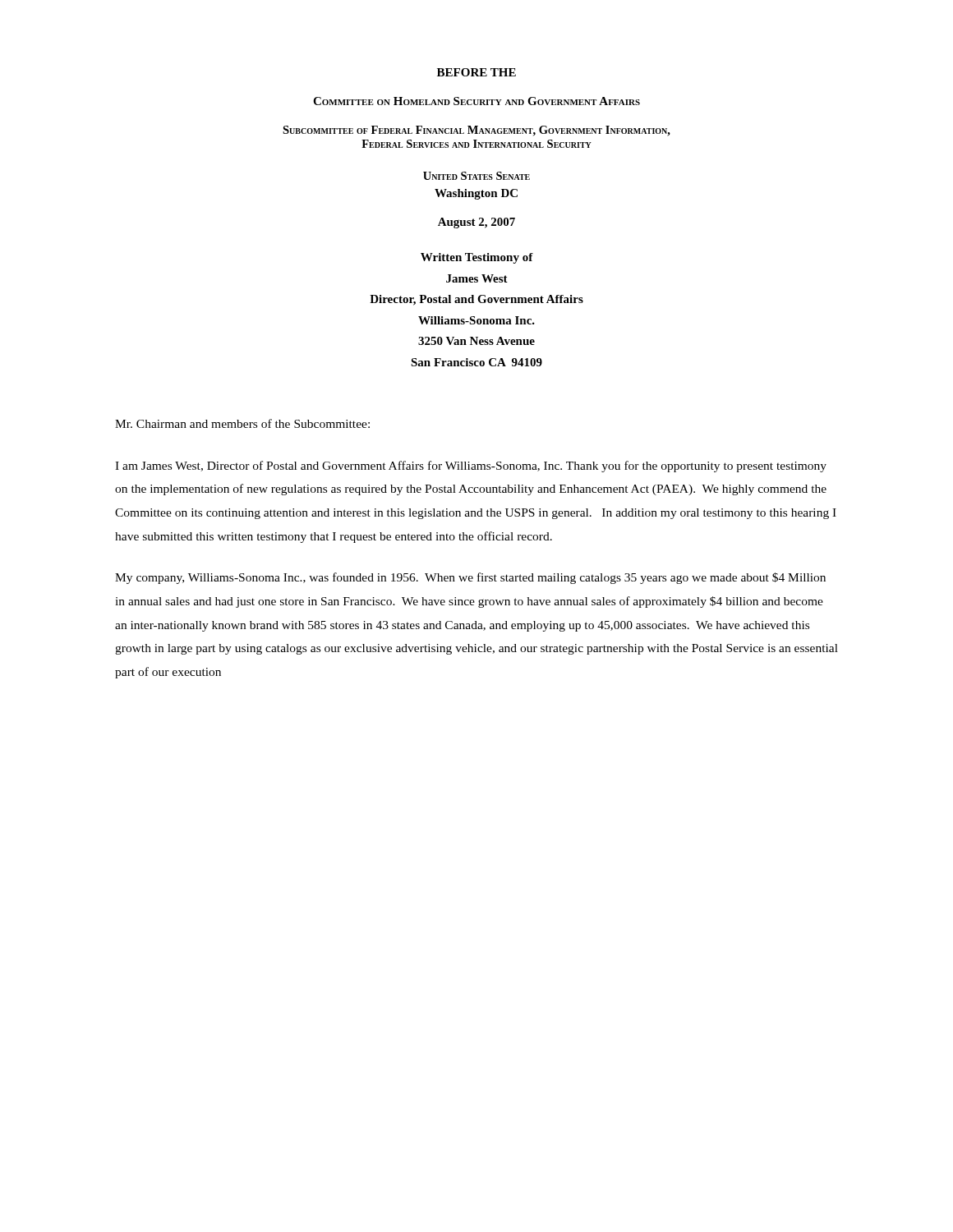Find the title on this page that starts "Written Testimony of James West"
Image resolution: width=953 pixels, height=1232 pixels.
pyautogui.click(x=476, y=309)
